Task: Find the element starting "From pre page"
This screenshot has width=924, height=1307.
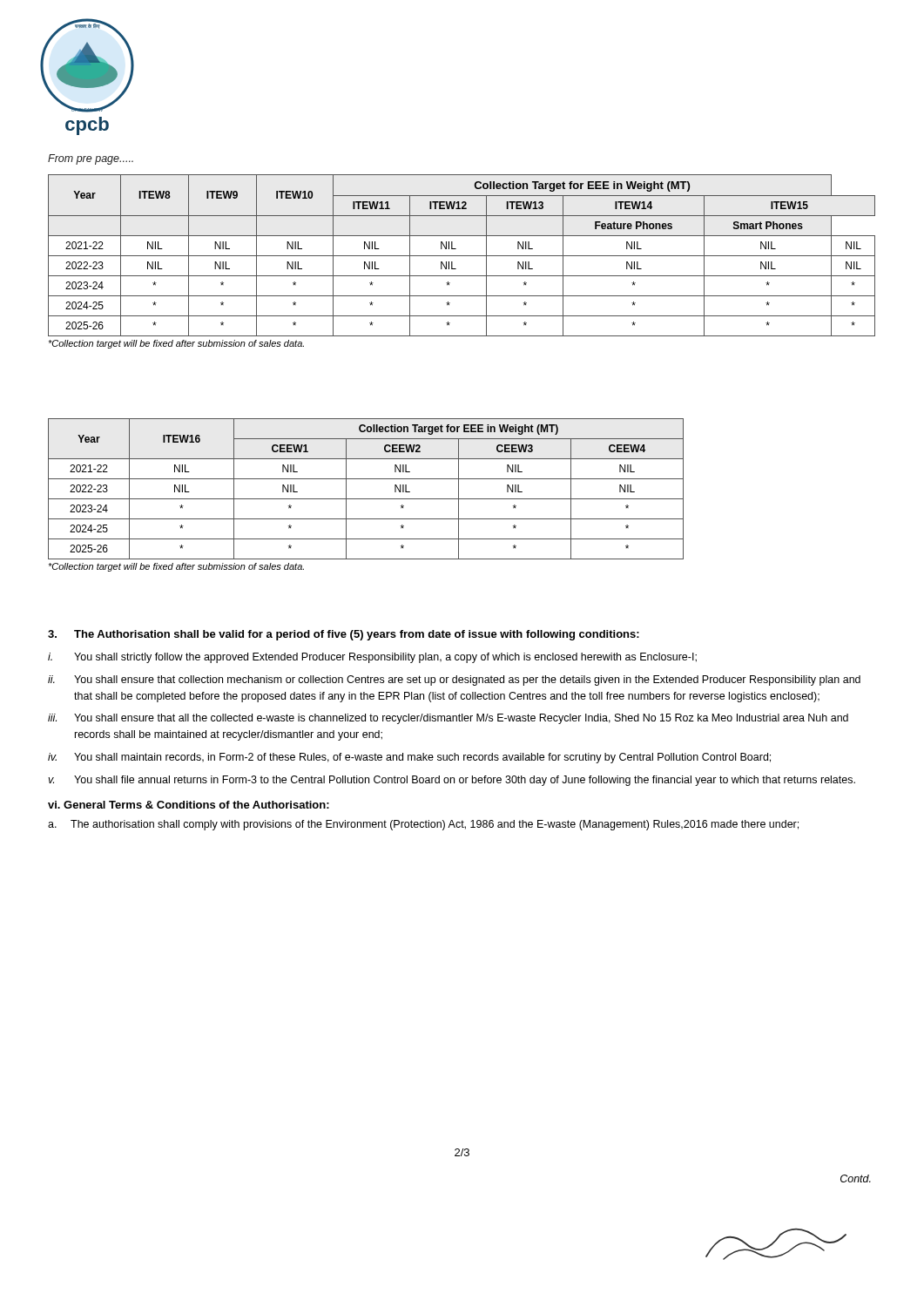Action: tap(91, 159)
